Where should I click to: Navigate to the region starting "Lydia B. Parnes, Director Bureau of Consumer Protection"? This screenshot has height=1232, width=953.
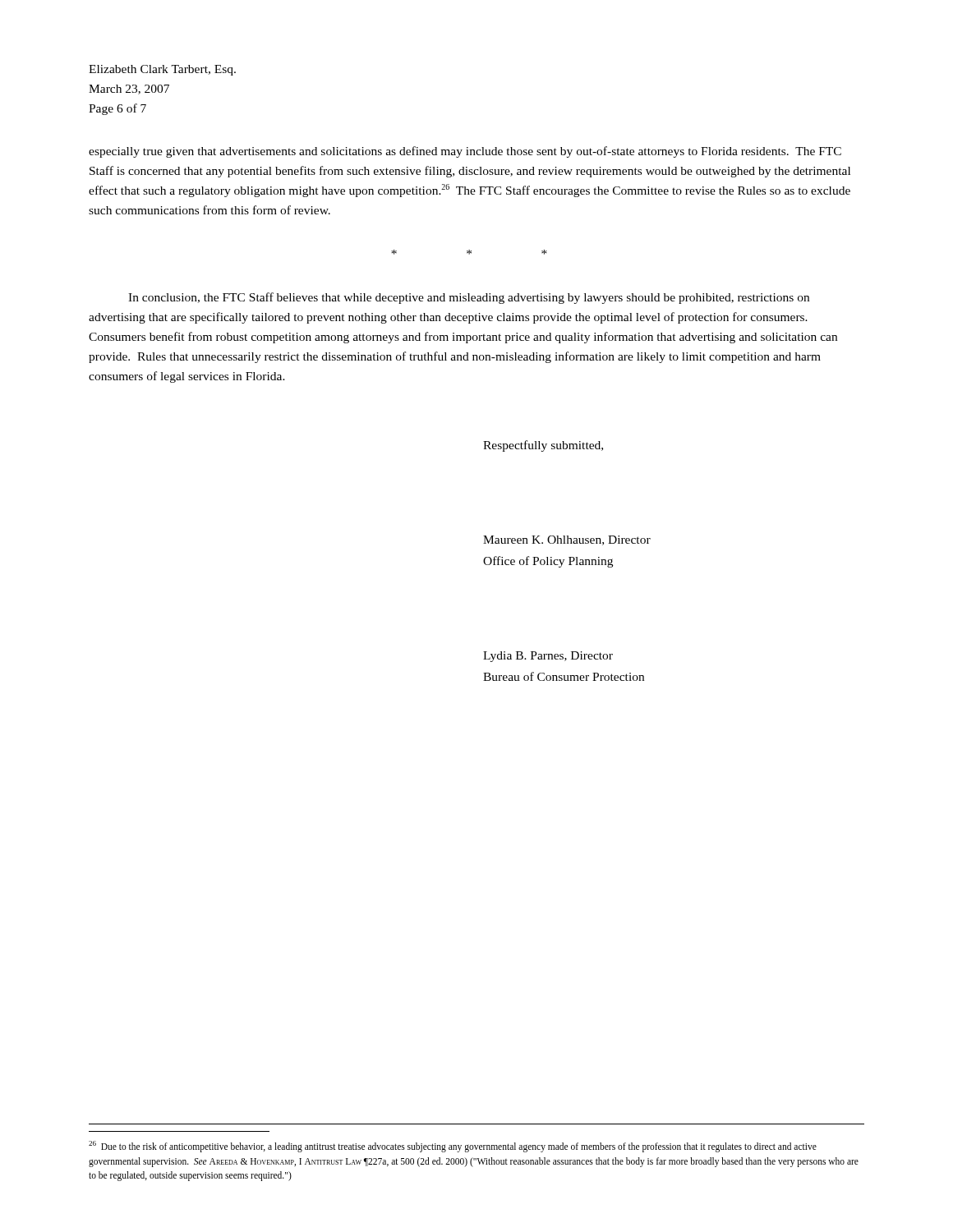[564, 666]
